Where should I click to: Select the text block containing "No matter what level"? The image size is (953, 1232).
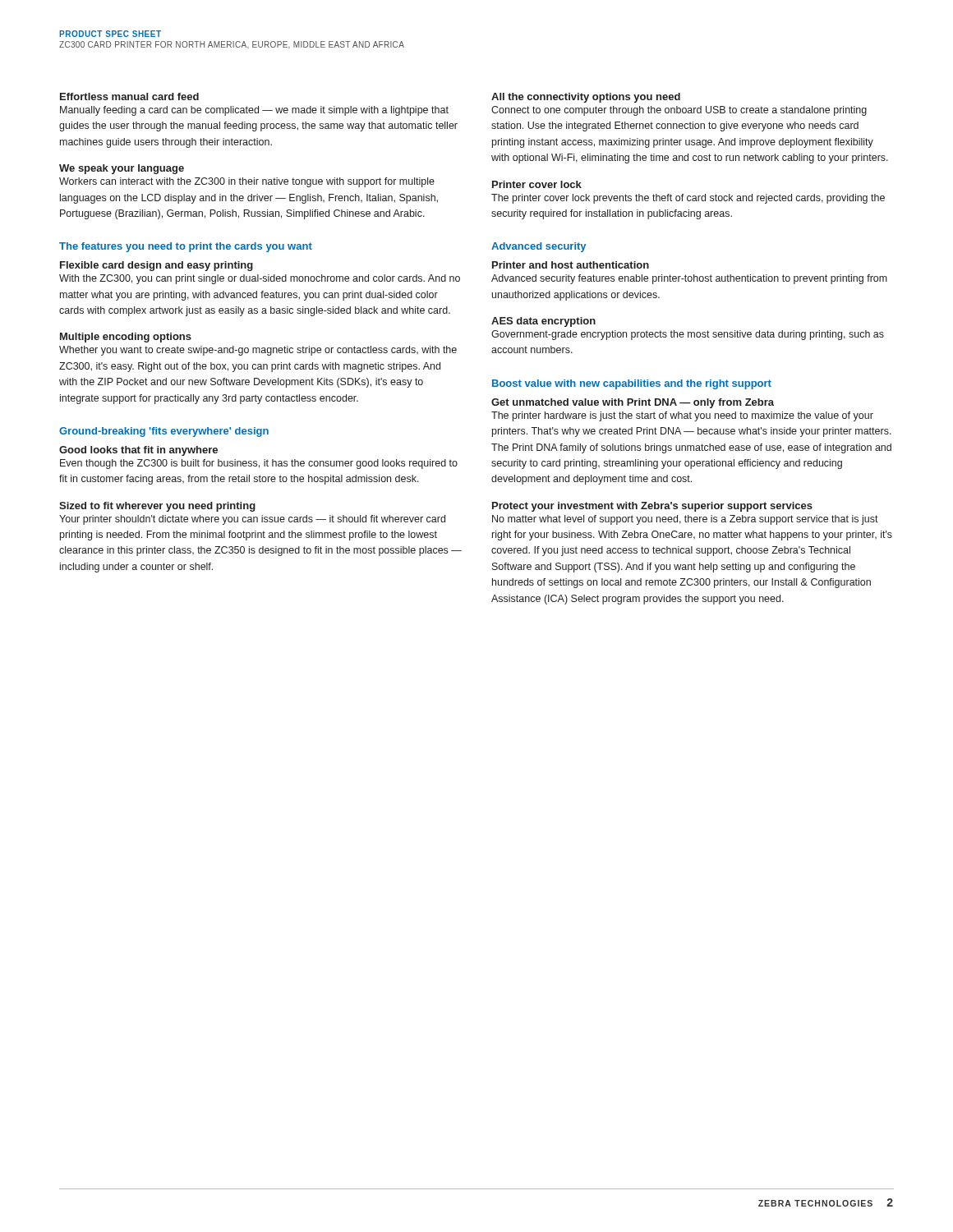point(692,559)
